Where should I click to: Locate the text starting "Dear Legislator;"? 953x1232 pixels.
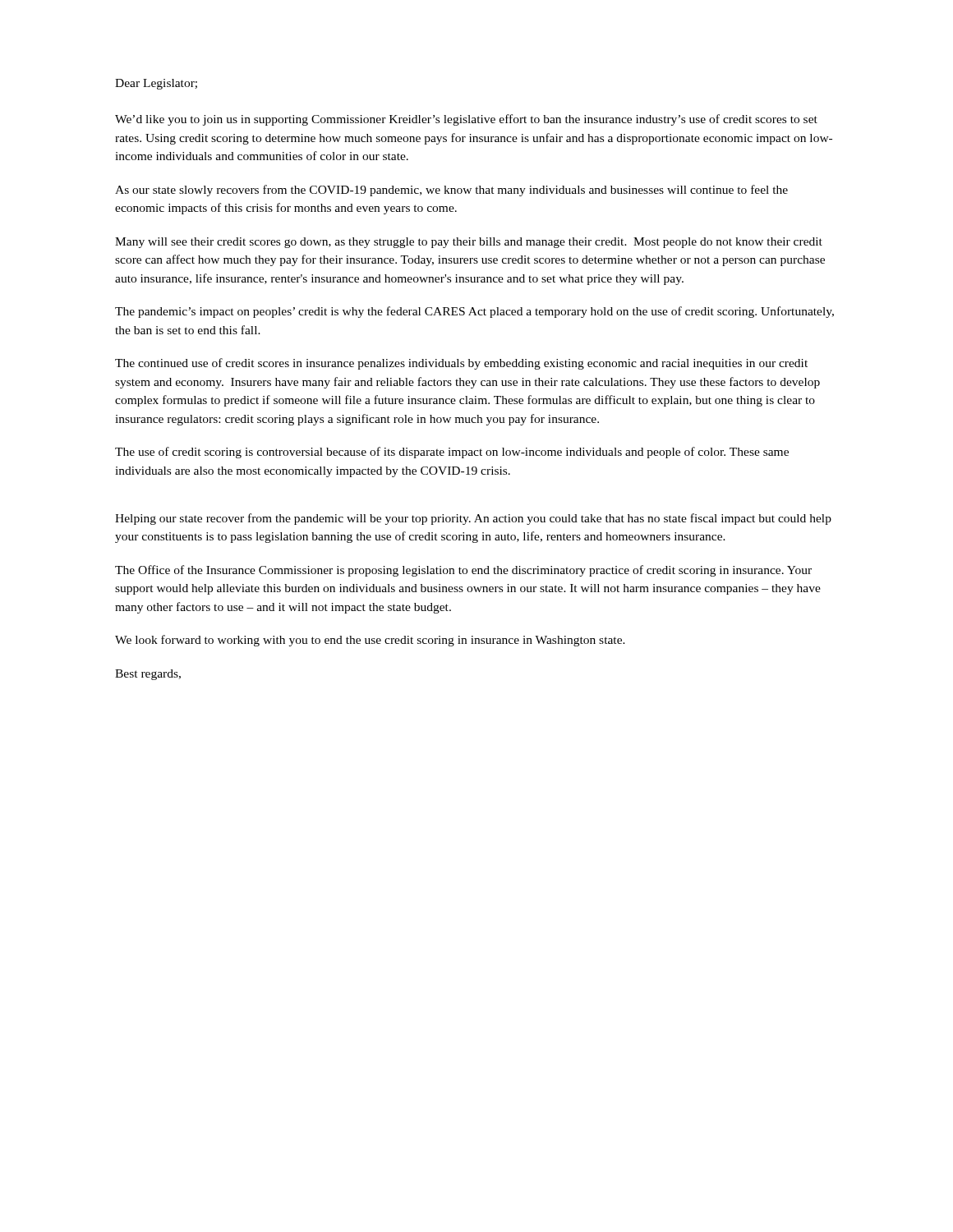(x=157, y=83)
